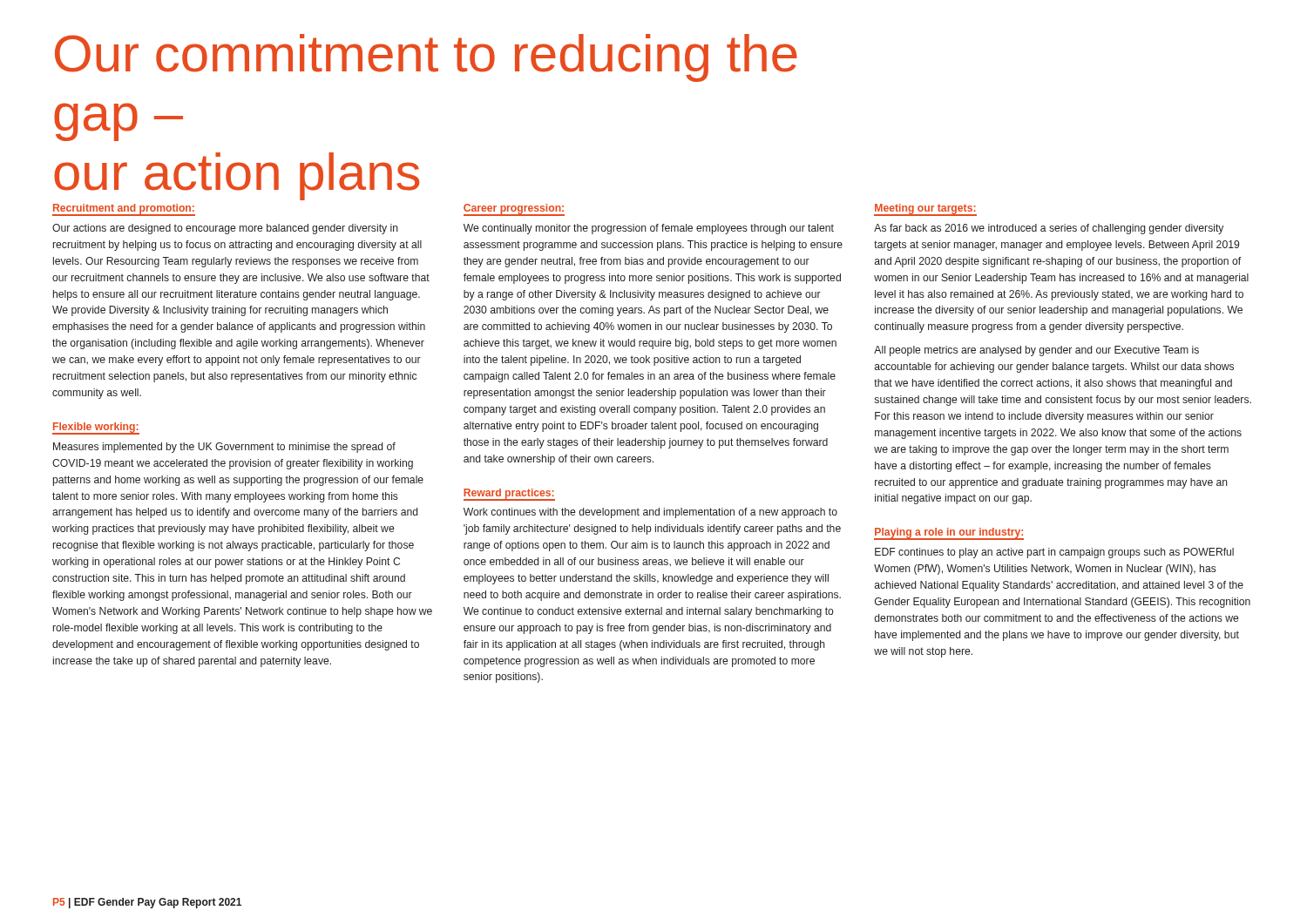Click the title that begins "Our commitment to reducing the"
Image resolution: width=1307 pixels, height=924 pixels.
[x=426, y=58]
